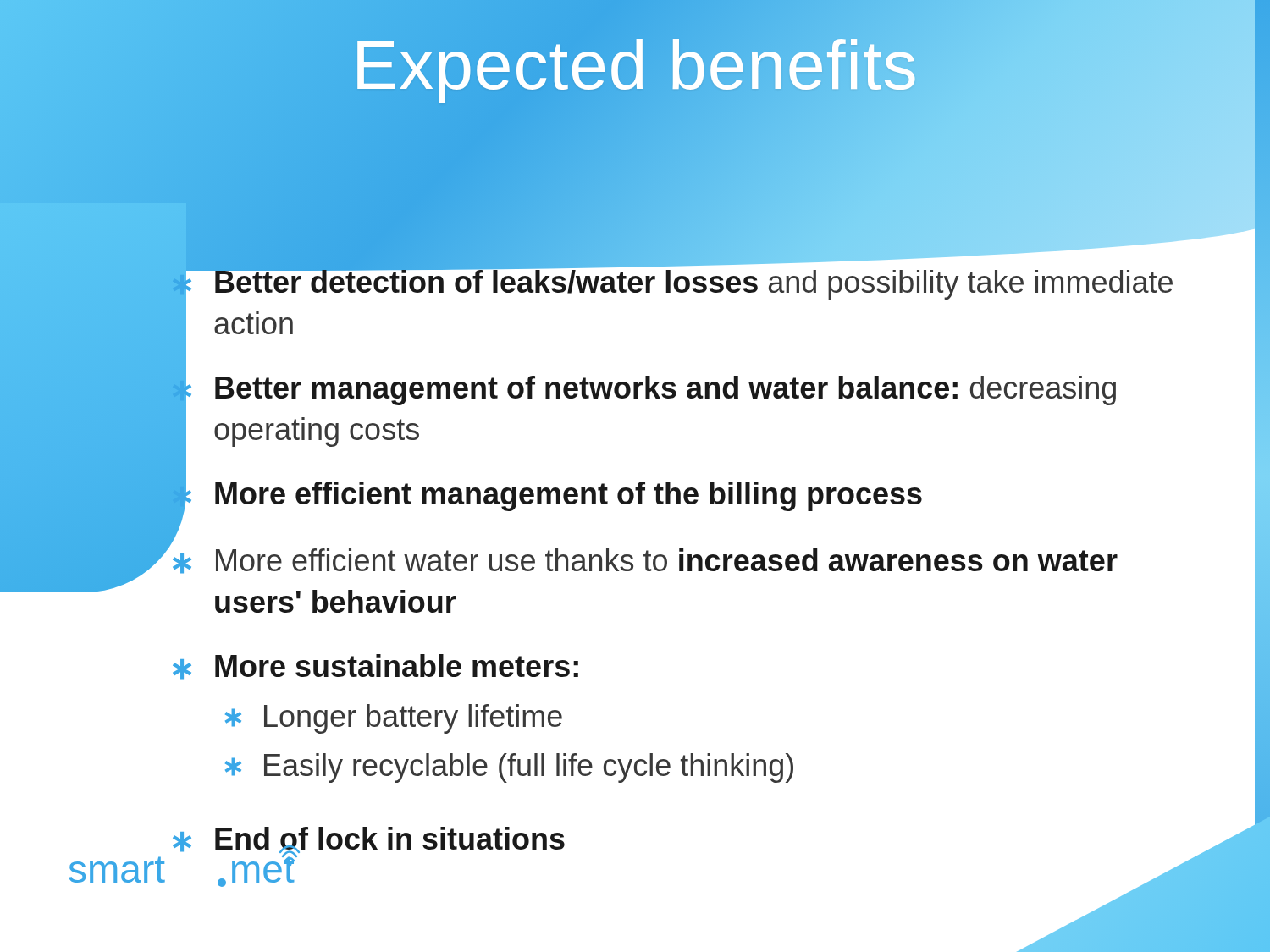Click on the element starting "∗ Better detection of leaks/water losses and possibility"
This screenshot has height=952, width=1270.
point(677,303)
